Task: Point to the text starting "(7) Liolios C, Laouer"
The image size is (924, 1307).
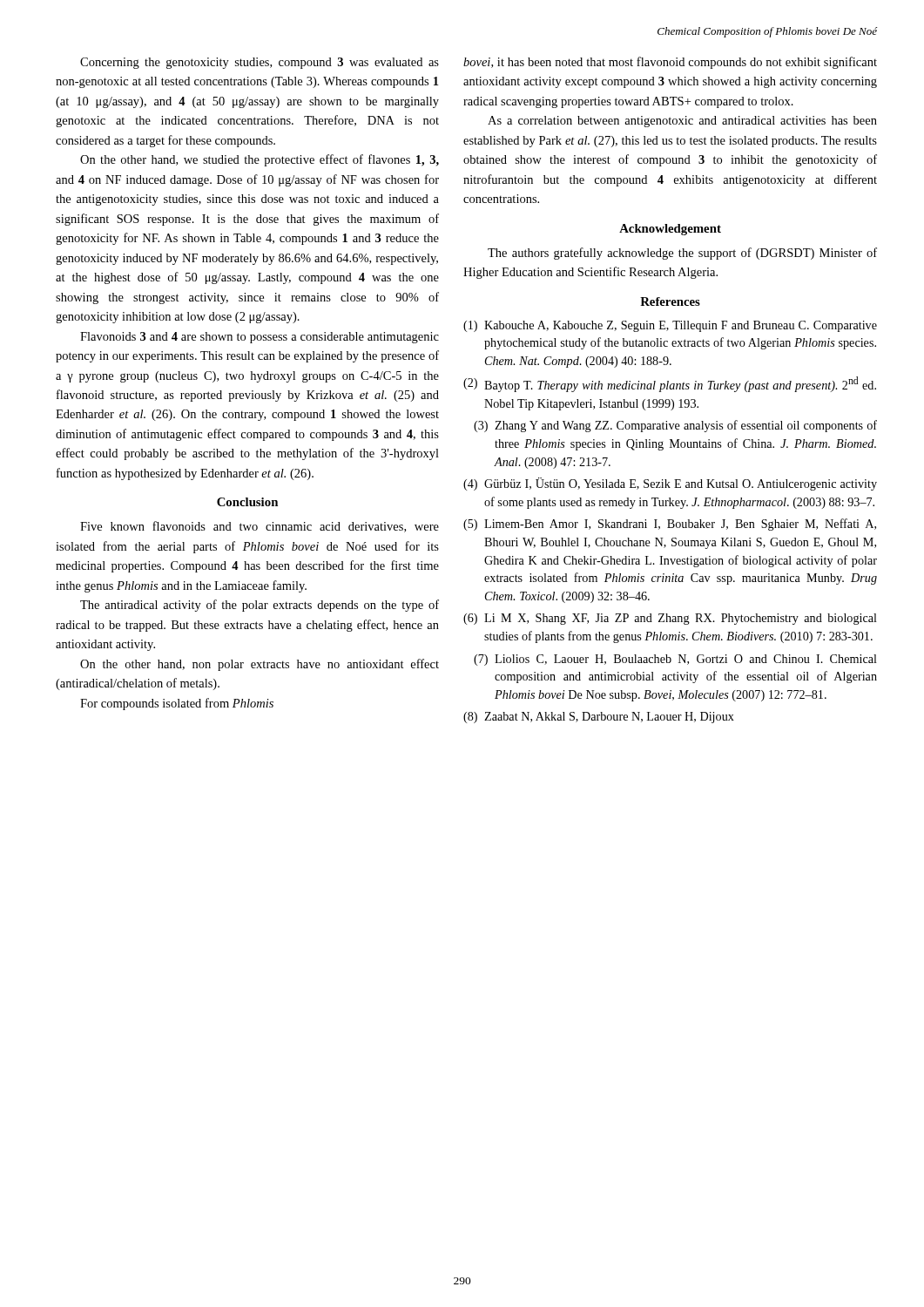Action: click(x=675, y=677)
